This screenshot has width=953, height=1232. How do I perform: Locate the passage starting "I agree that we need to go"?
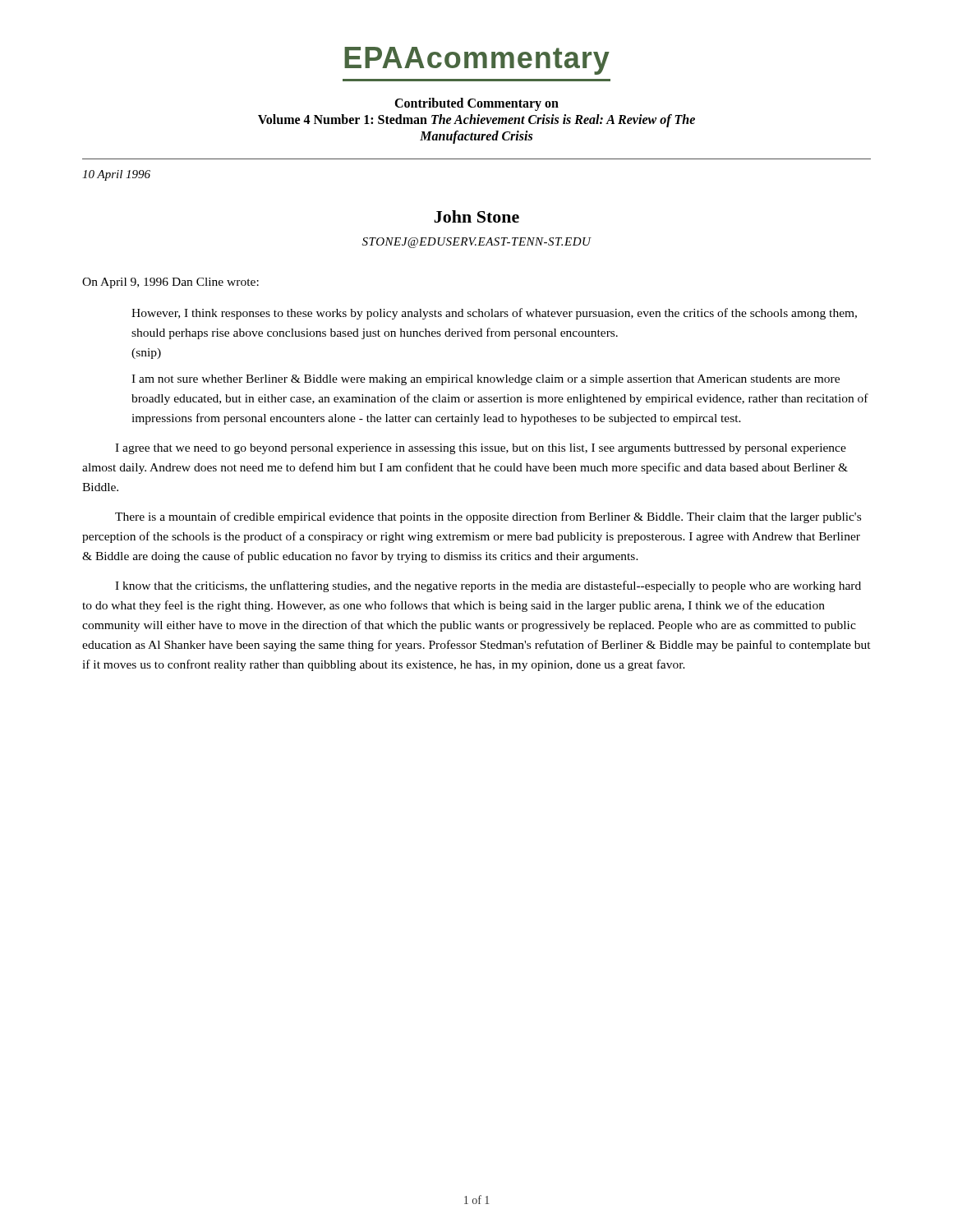click(x=465, y=467)
